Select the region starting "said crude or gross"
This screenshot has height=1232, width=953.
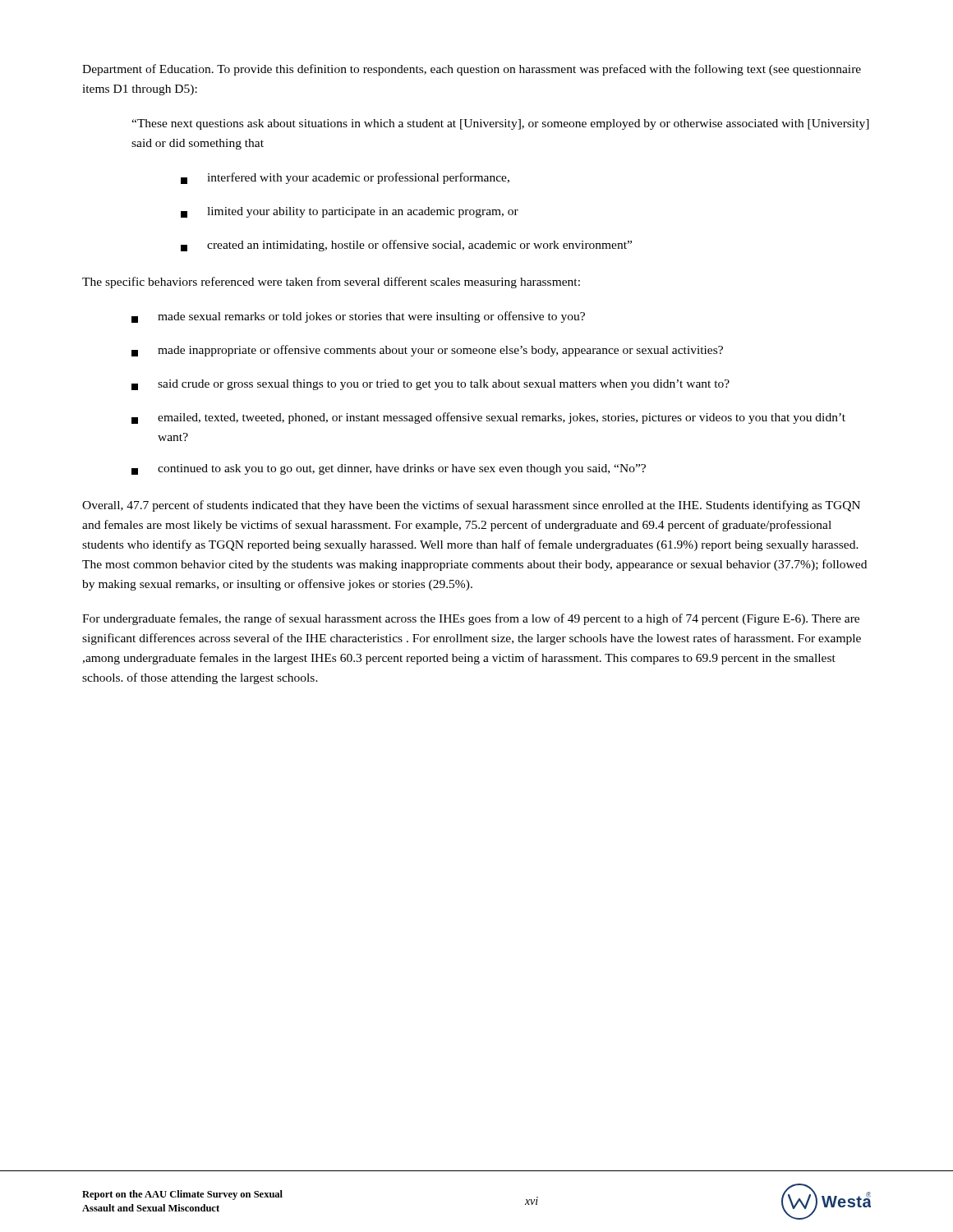pos(501,385)
